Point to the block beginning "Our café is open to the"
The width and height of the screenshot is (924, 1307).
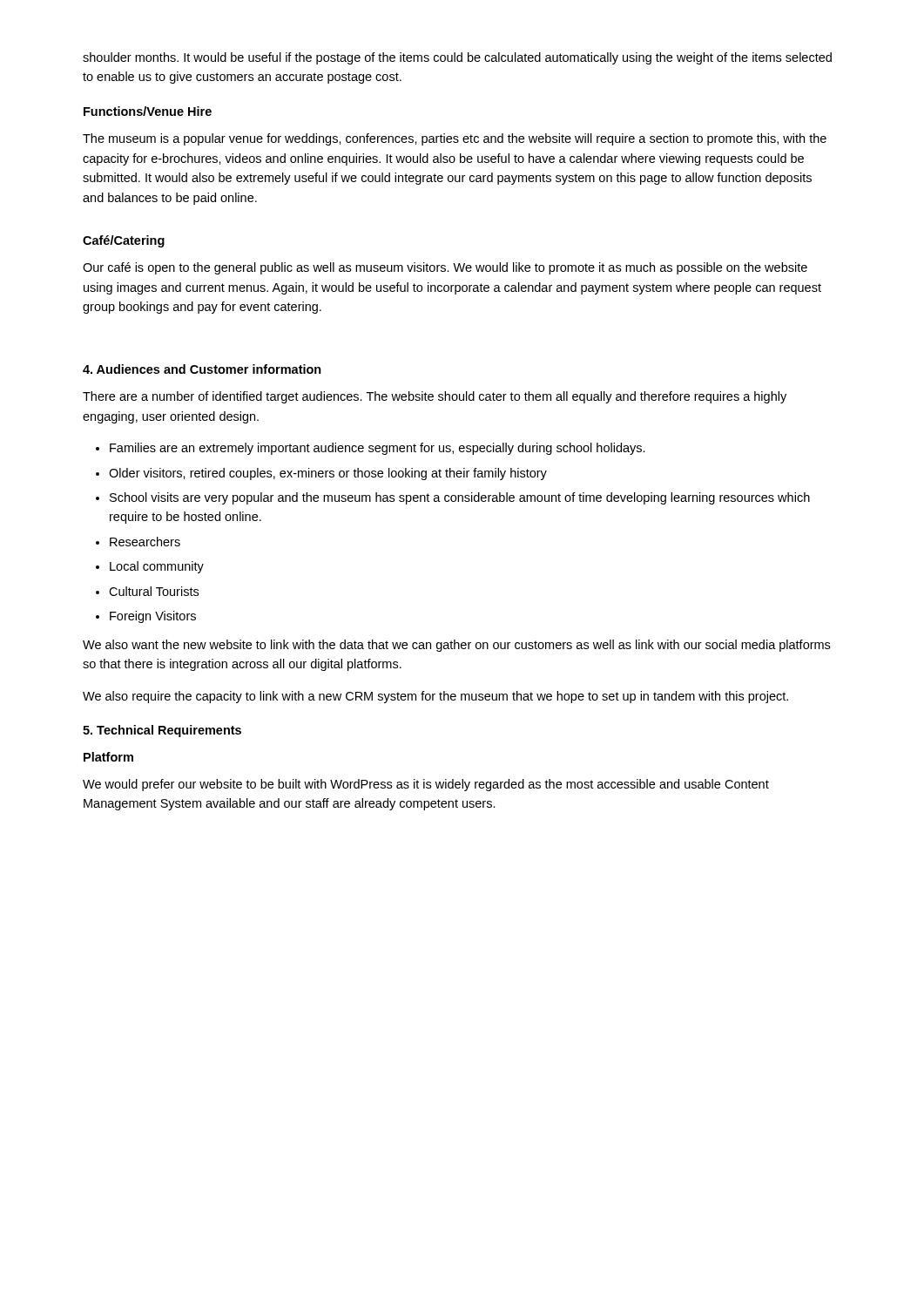click(452, 287)
